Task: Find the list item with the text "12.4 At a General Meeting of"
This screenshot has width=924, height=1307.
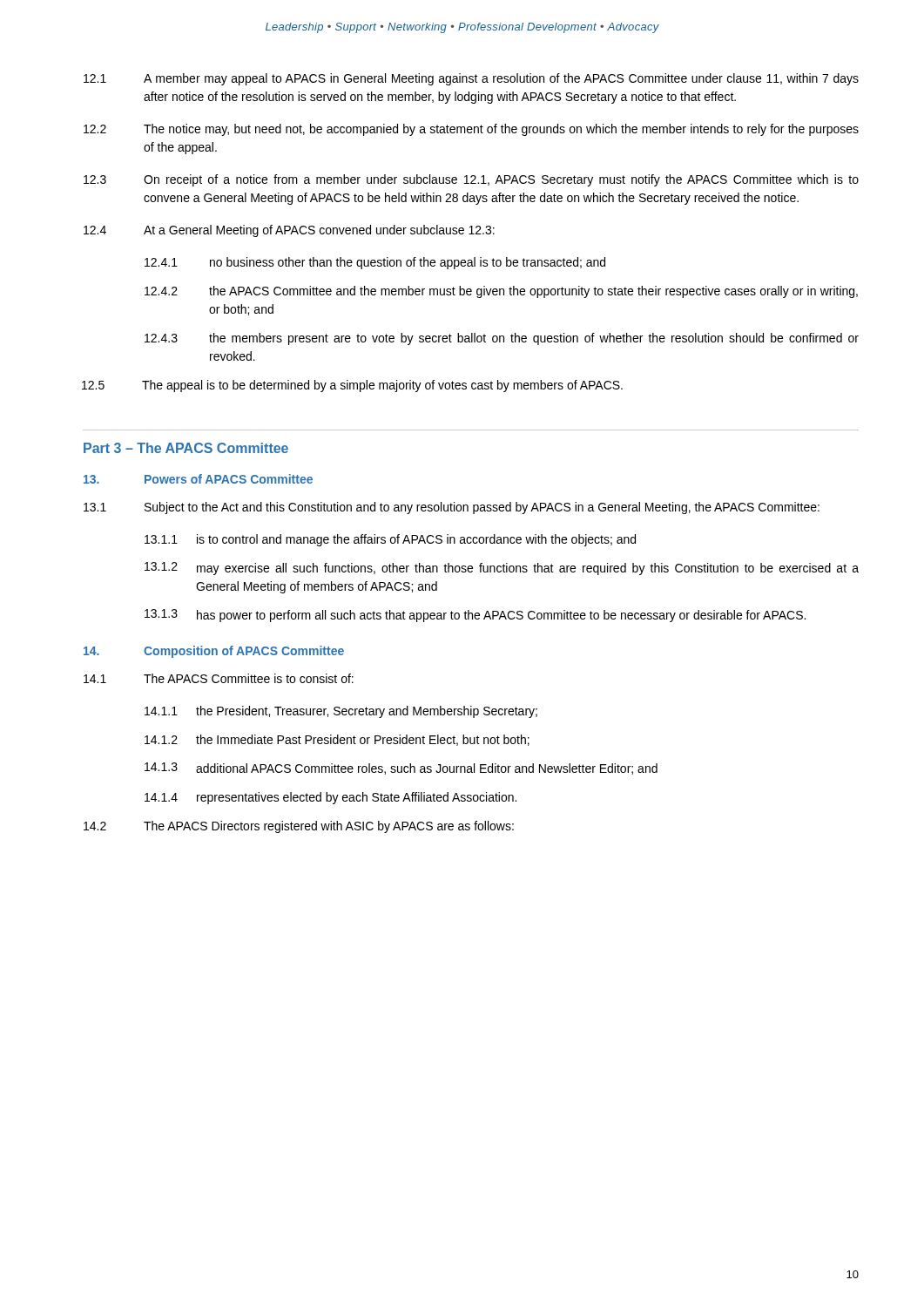Action: pyautogui.click(x=471, y=230)
